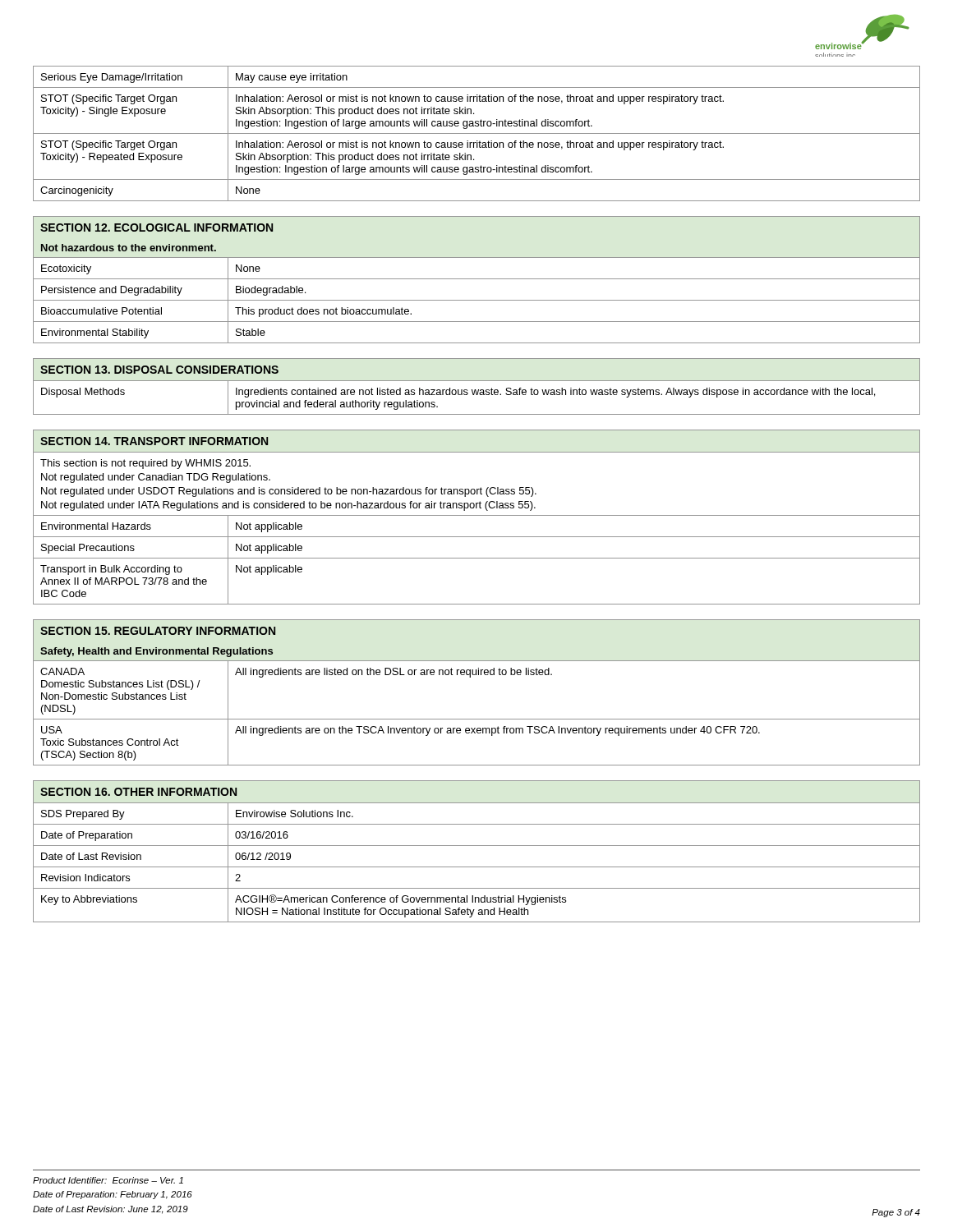953x1232 pixels.
Task: Find the table that mentions "Disposal Methods"
Action: pyautogui.click(x=476, y=398)
